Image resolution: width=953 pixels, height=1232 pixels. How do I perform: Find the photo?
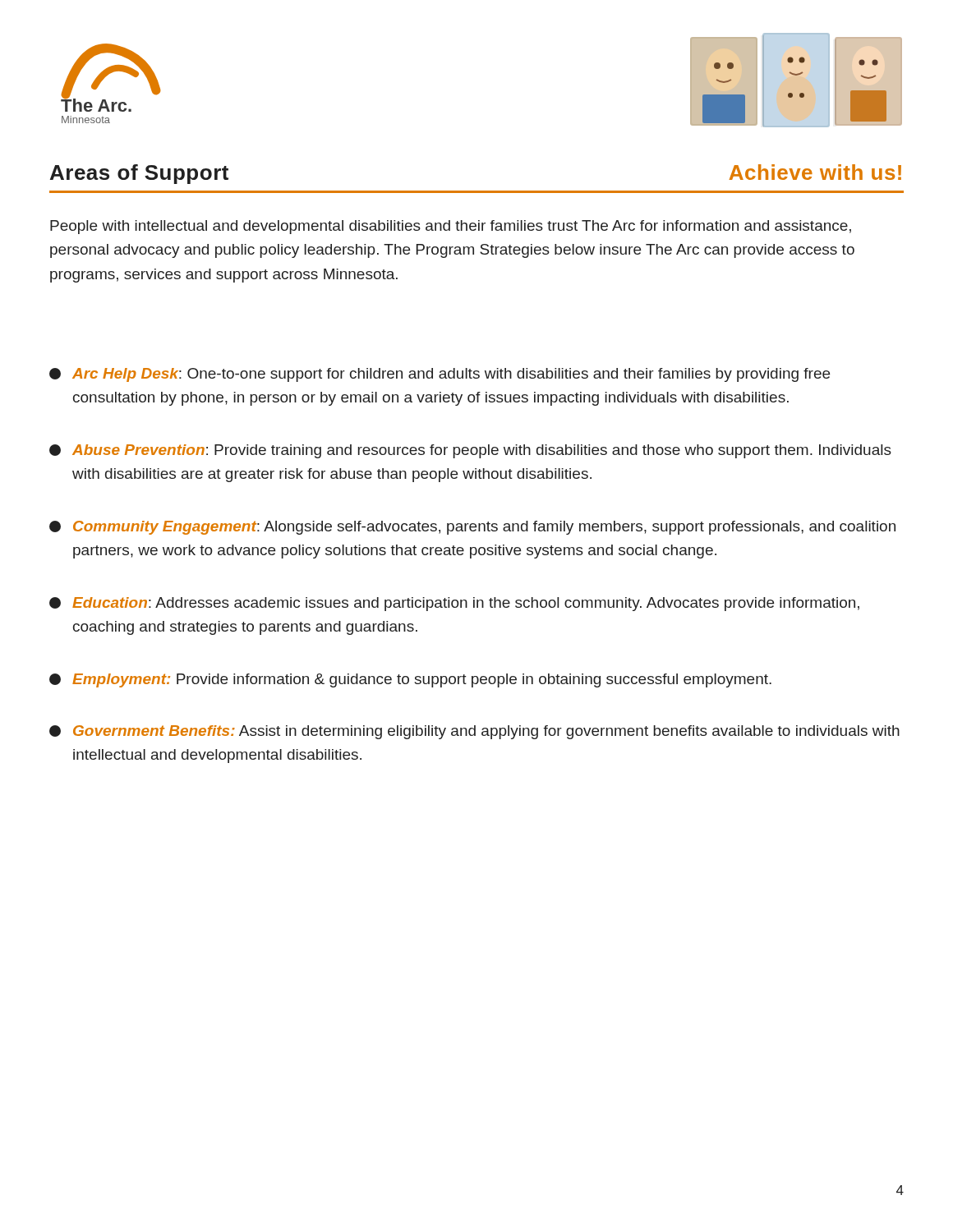tap(797, 82)
